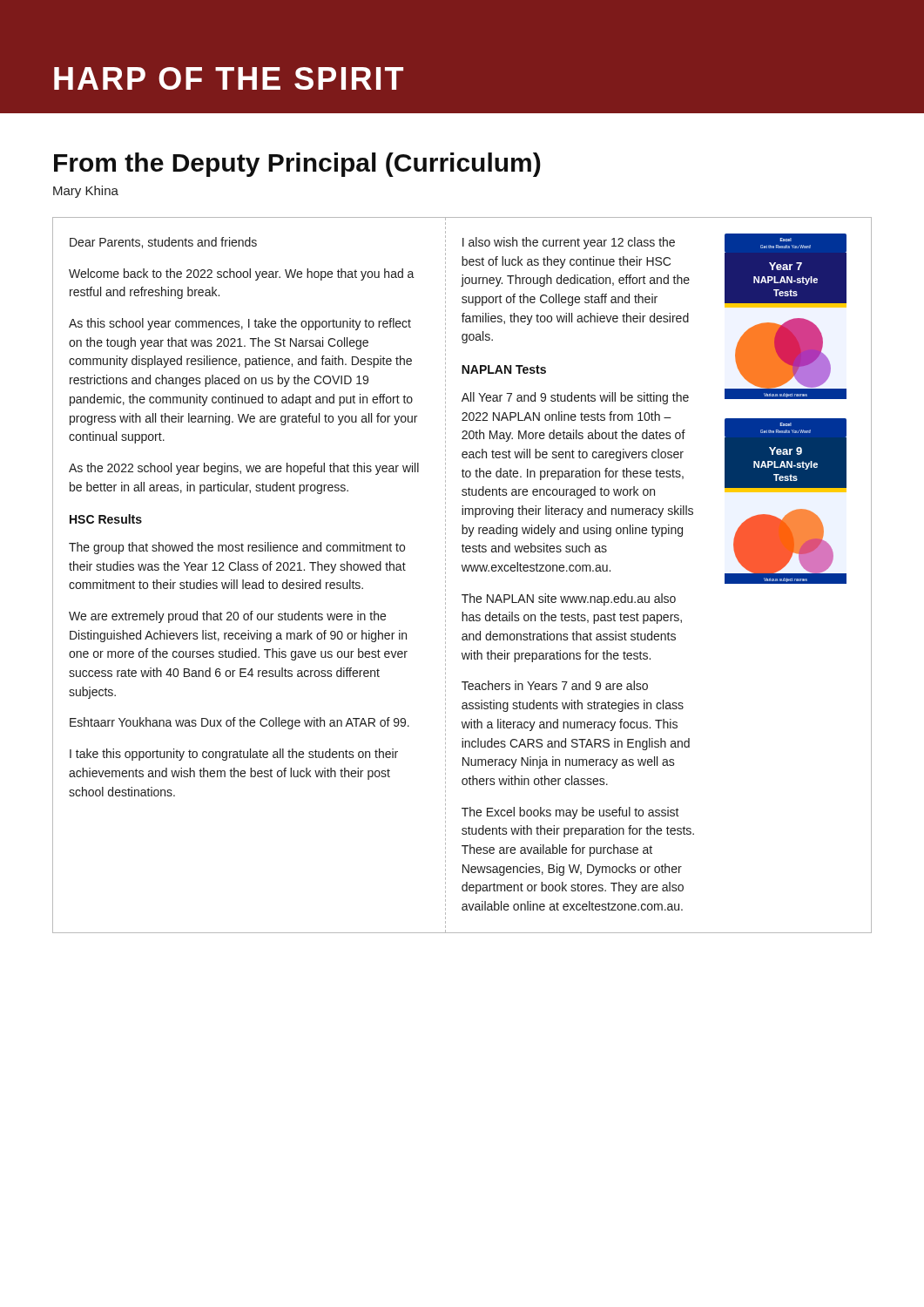Viewport: 924px width, 1307px height.
Task: Point to the block beginning "Dear Parents, students and friends Welcome"
Action: tap(248, 365)
